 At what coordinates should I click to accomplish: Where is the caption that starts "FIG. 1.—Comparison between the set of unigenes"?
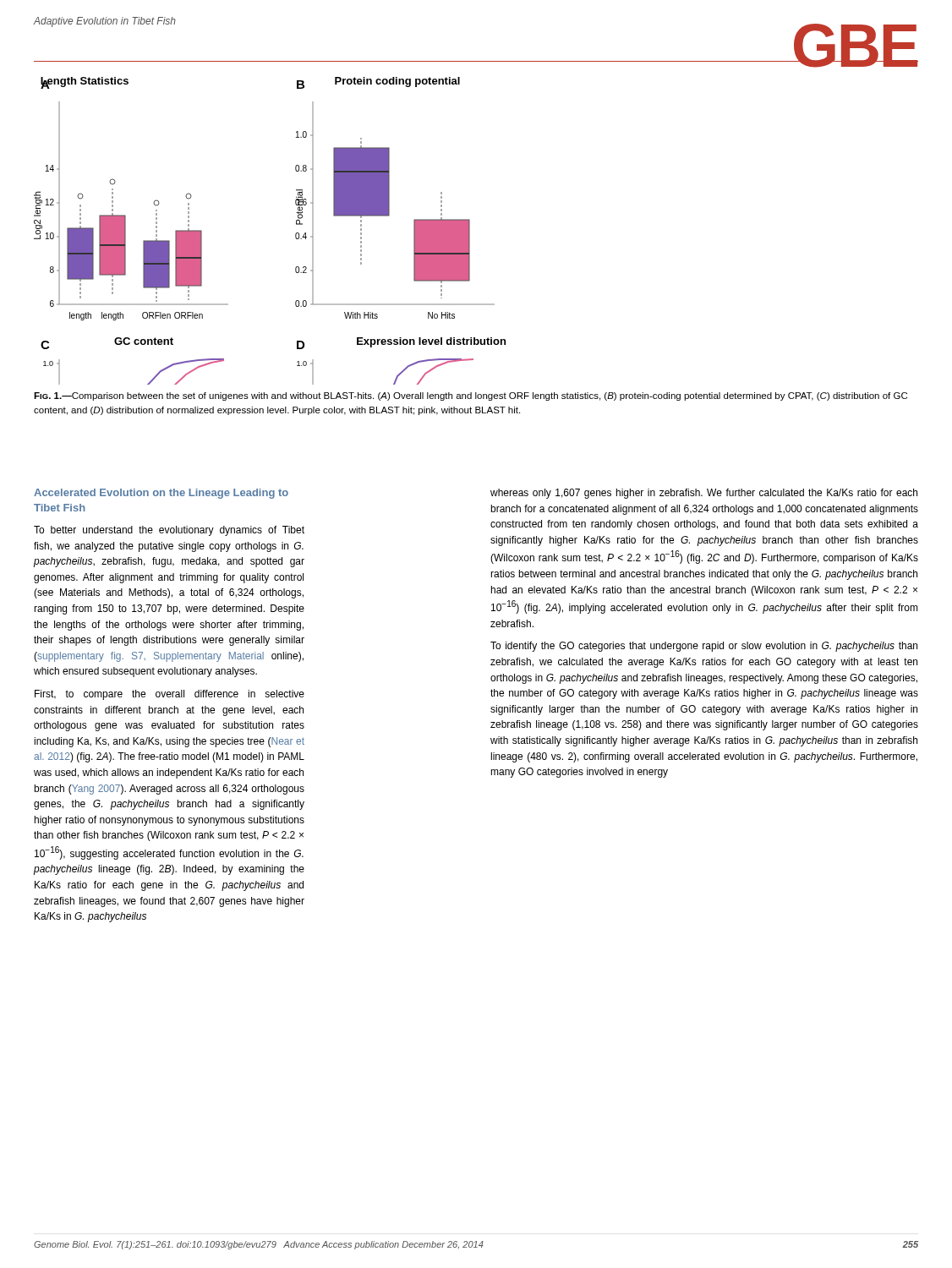click(476, 403)
